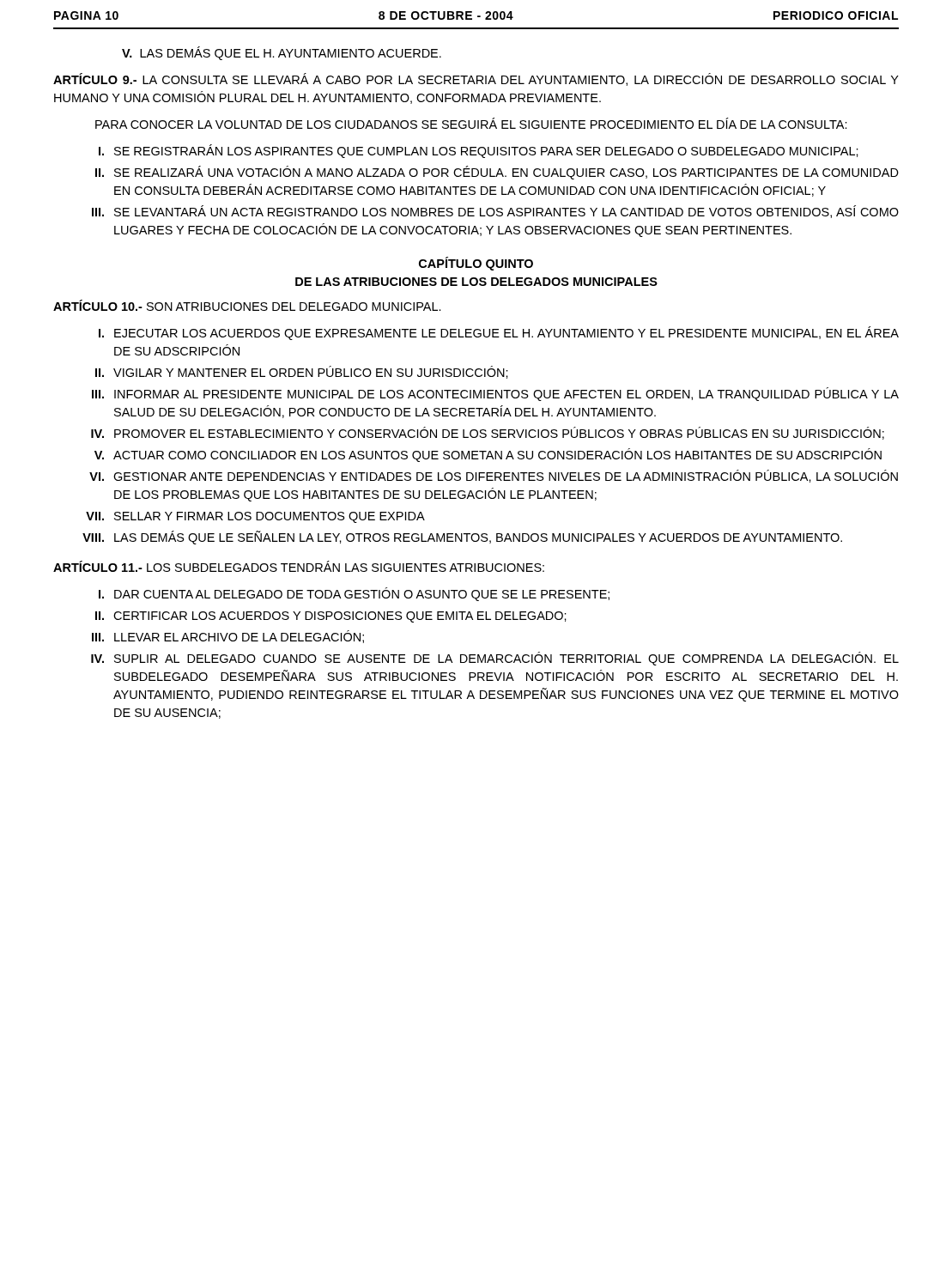Locate the passage starting "ARTÍCULO 11.- LOS SUBDELEGADOS TENDRÁN LAS SIGUIENTES"
The image size is (952, 1288).
(299, 568)
